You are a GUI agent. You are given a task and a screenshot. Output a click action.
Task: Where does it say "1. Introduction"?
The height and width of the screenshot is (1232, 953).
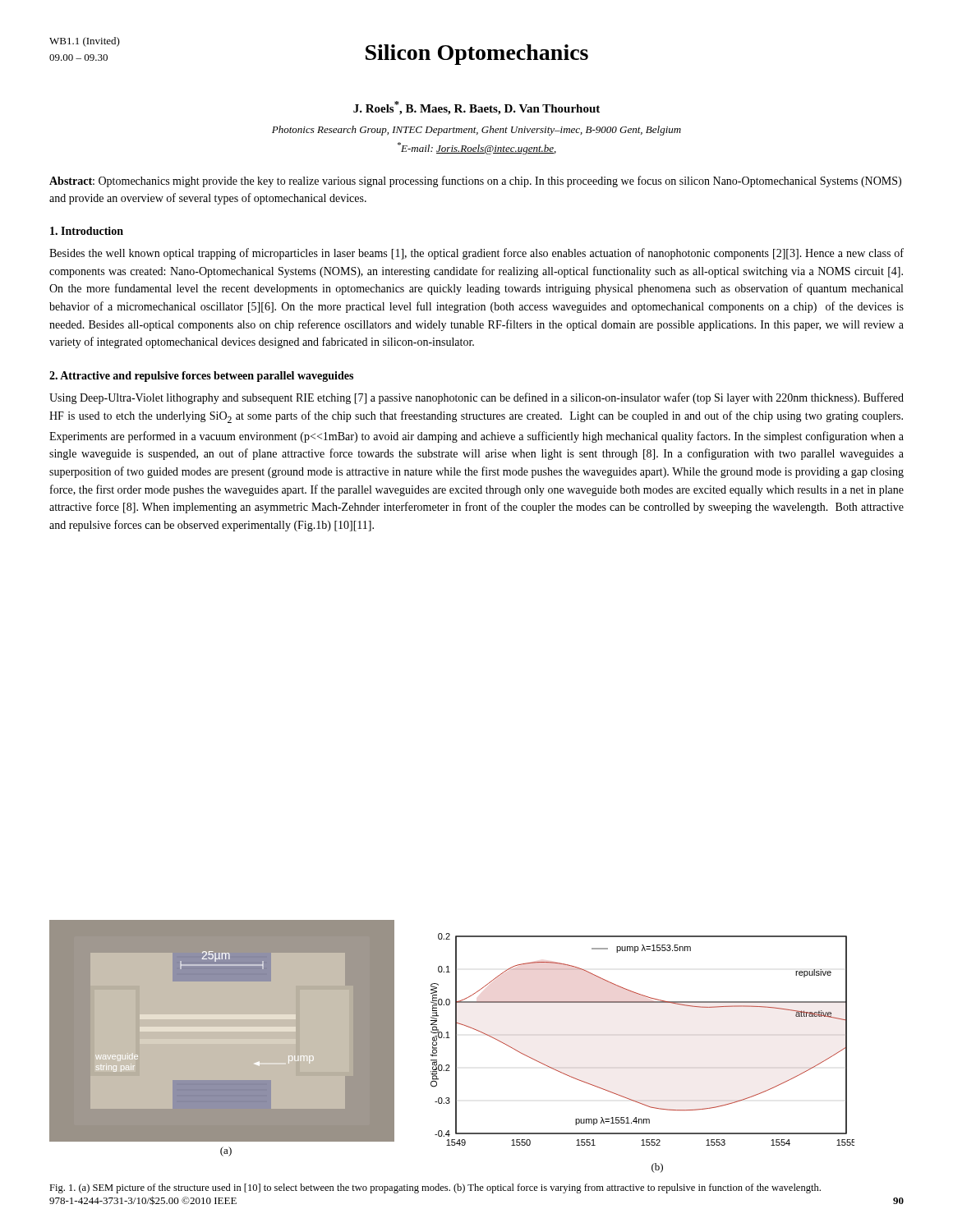point(86,231)
